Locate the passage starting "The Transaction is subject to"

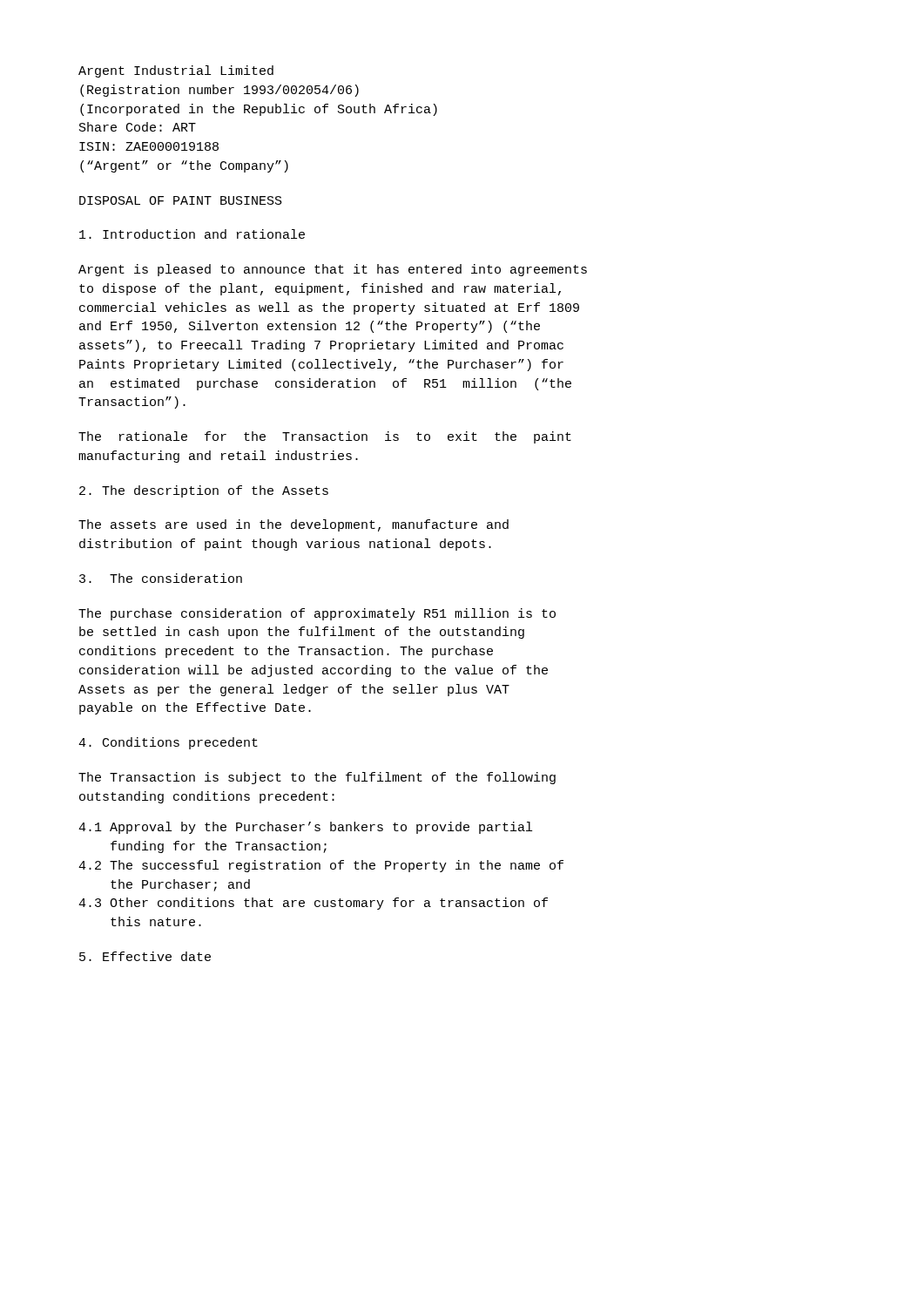click(x=317, y=788)
